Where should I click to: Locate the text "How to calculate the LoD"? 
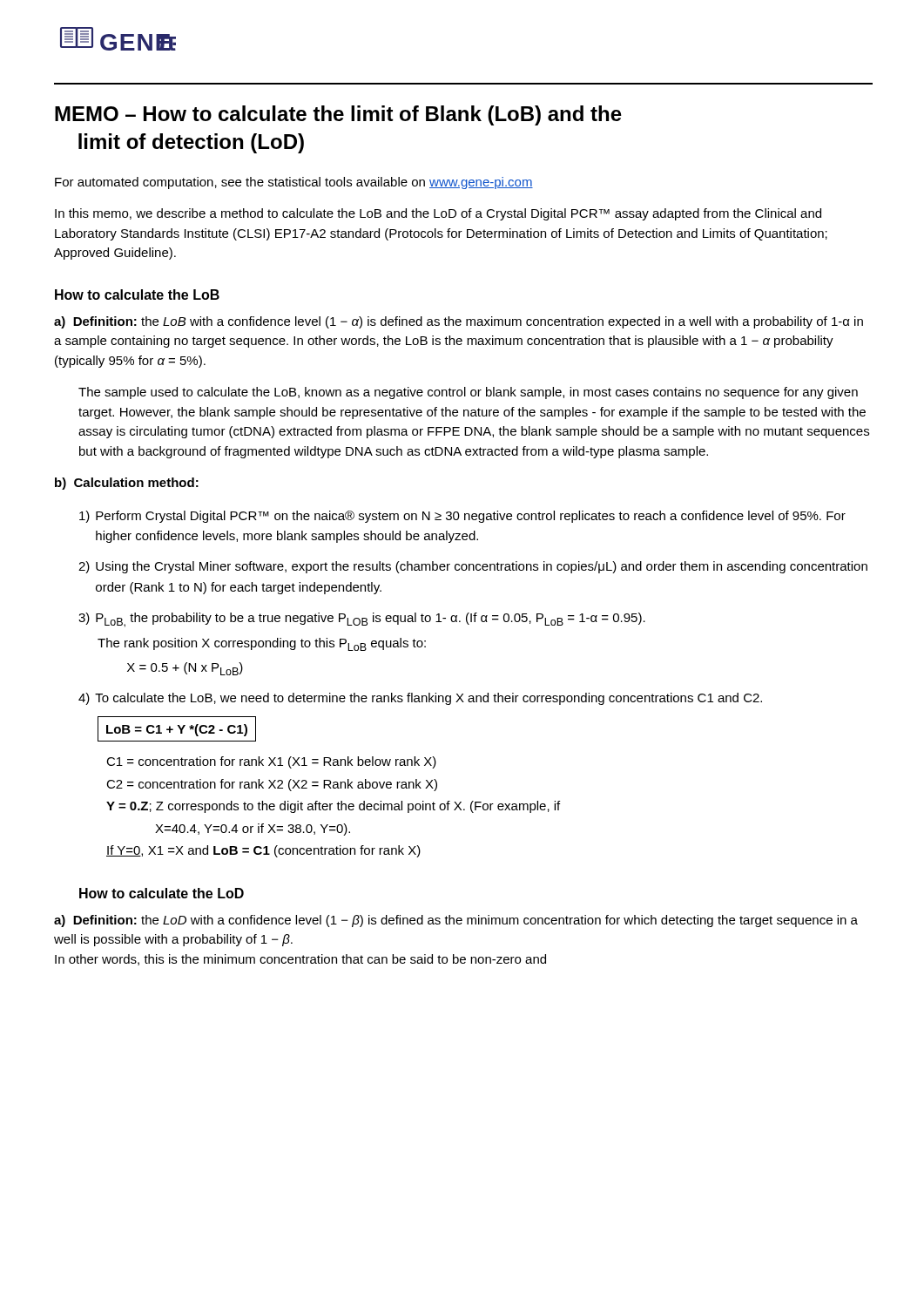161,893
